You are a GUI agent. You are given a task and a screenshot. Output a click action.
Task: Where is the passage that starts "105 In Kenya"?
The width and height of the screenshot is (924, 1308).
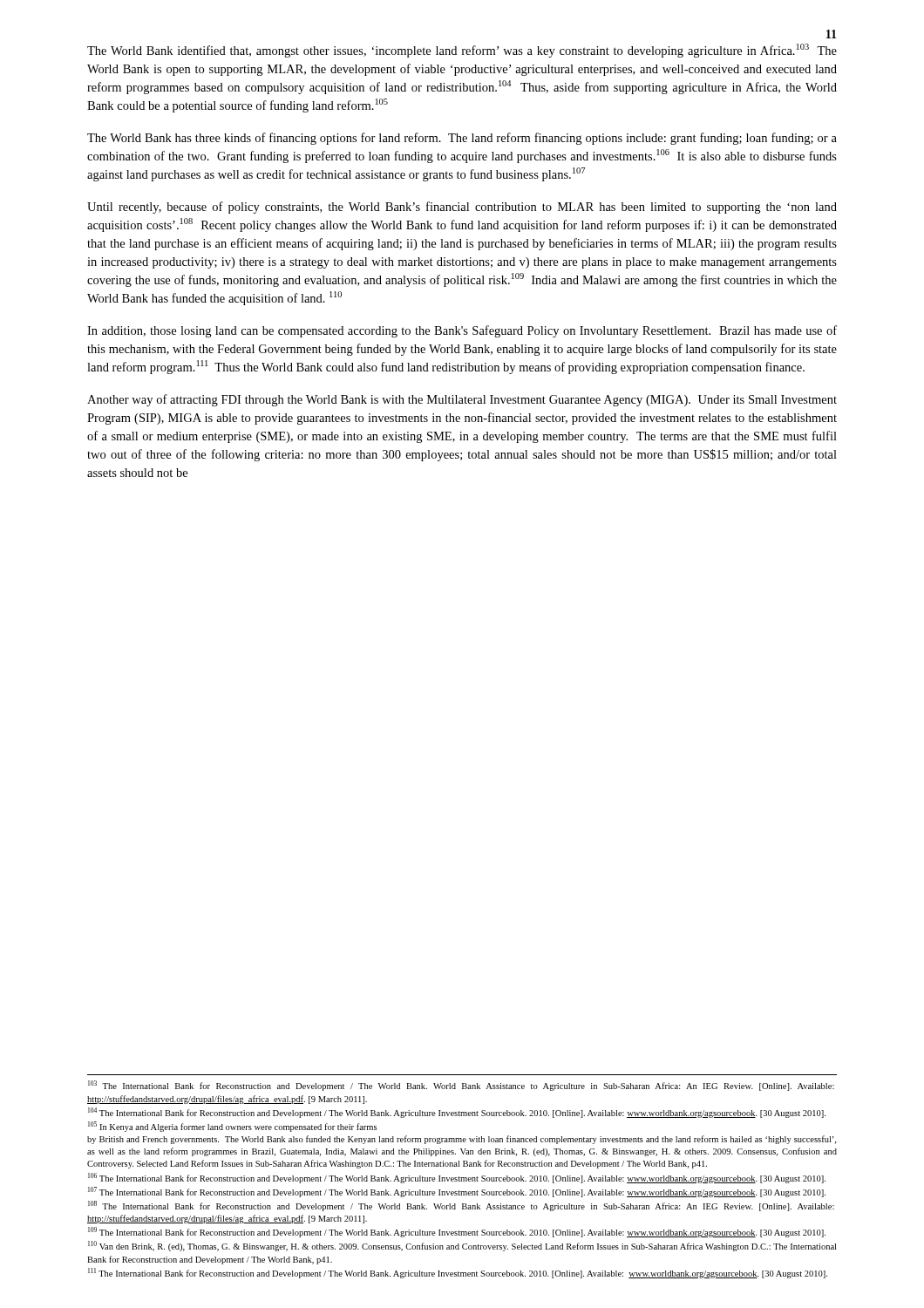click(x=462, y=1145)
